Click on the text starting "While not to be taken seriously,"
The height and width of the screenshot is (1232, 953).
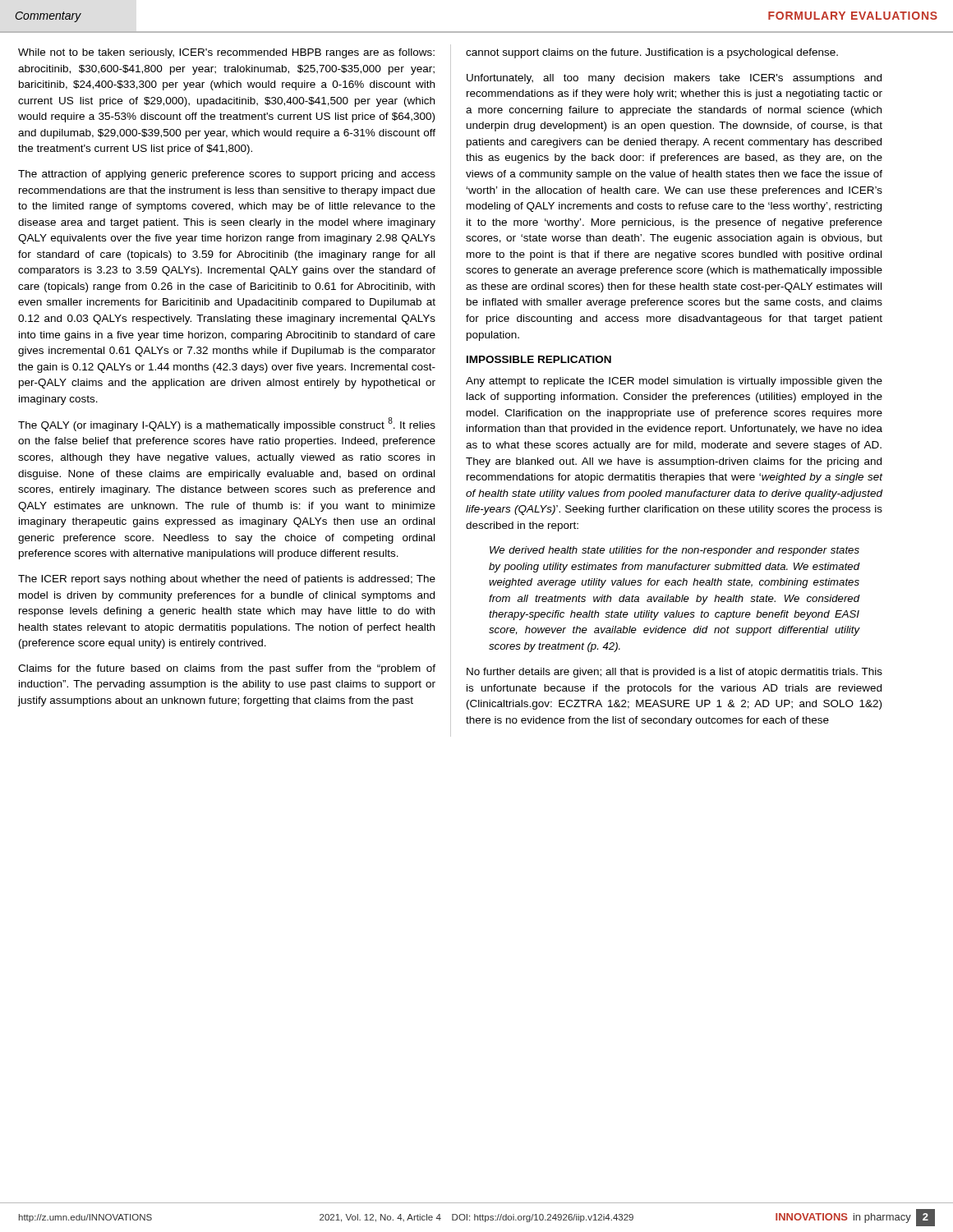(x=227, y=101)
